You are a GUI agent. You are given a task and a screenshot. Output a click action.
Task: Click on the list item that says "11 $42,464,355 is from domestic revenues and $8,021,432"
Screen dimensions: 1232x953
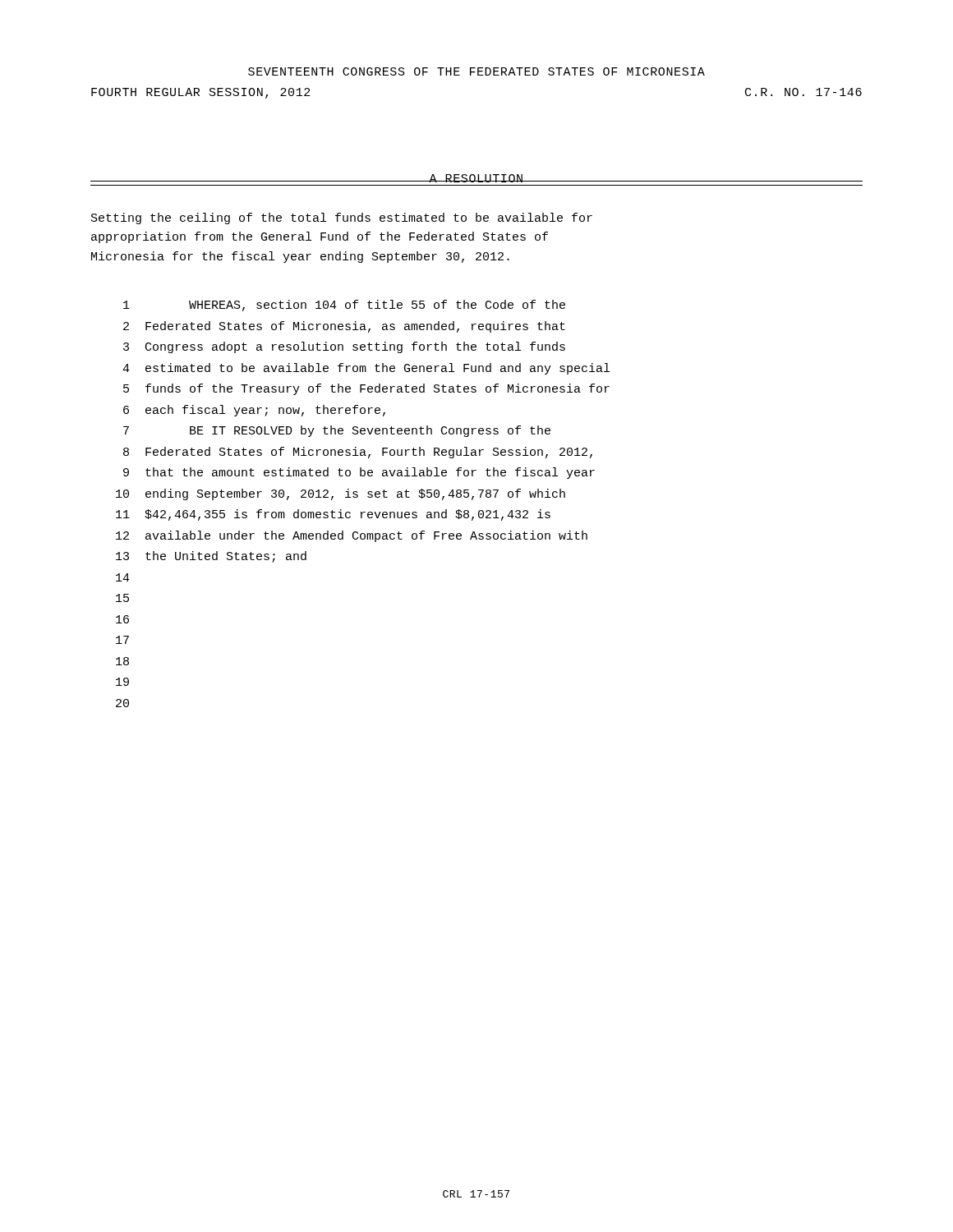coord(476,516)
